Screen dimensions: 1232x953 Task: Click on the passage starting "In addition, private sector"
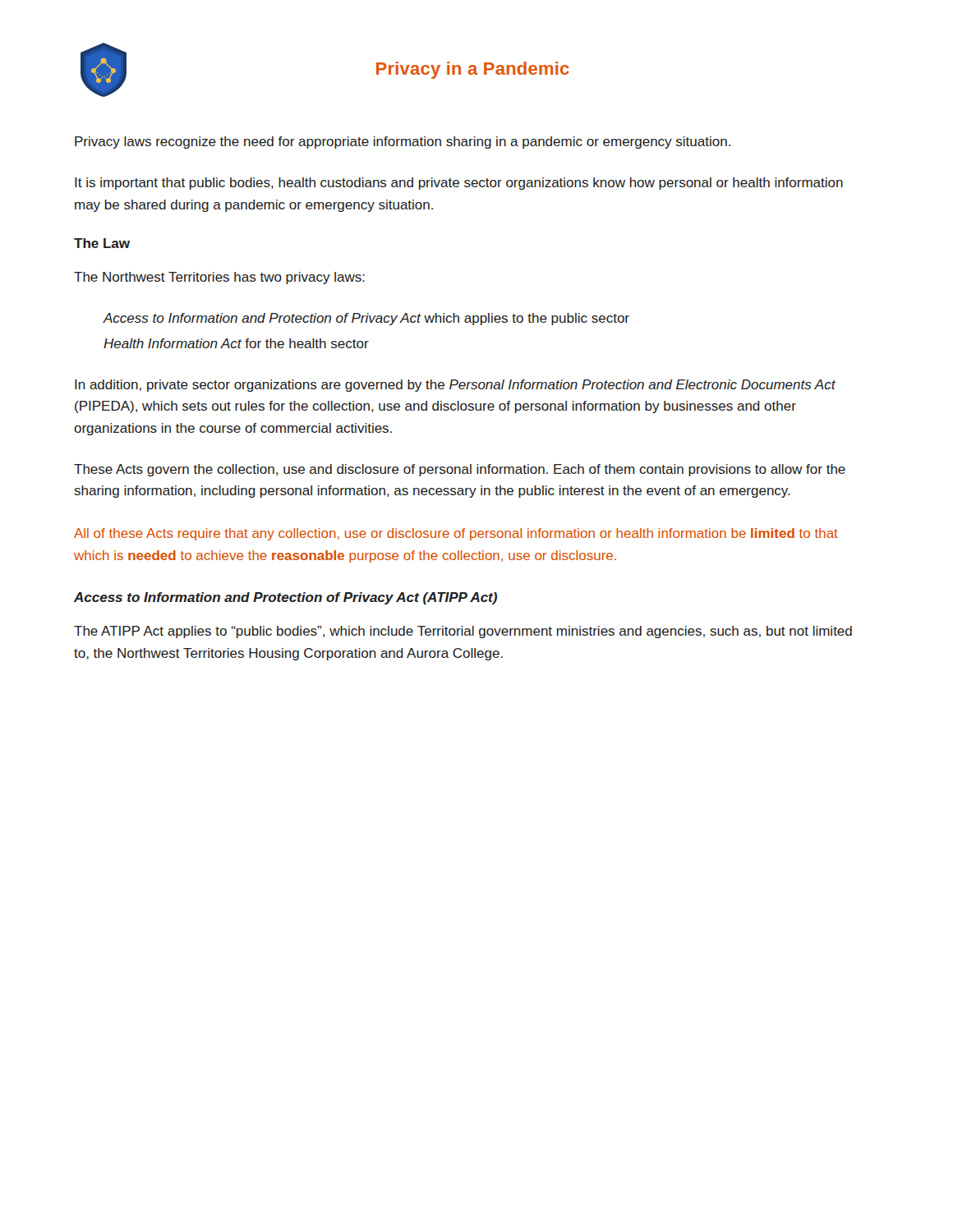tap(454, 406)
